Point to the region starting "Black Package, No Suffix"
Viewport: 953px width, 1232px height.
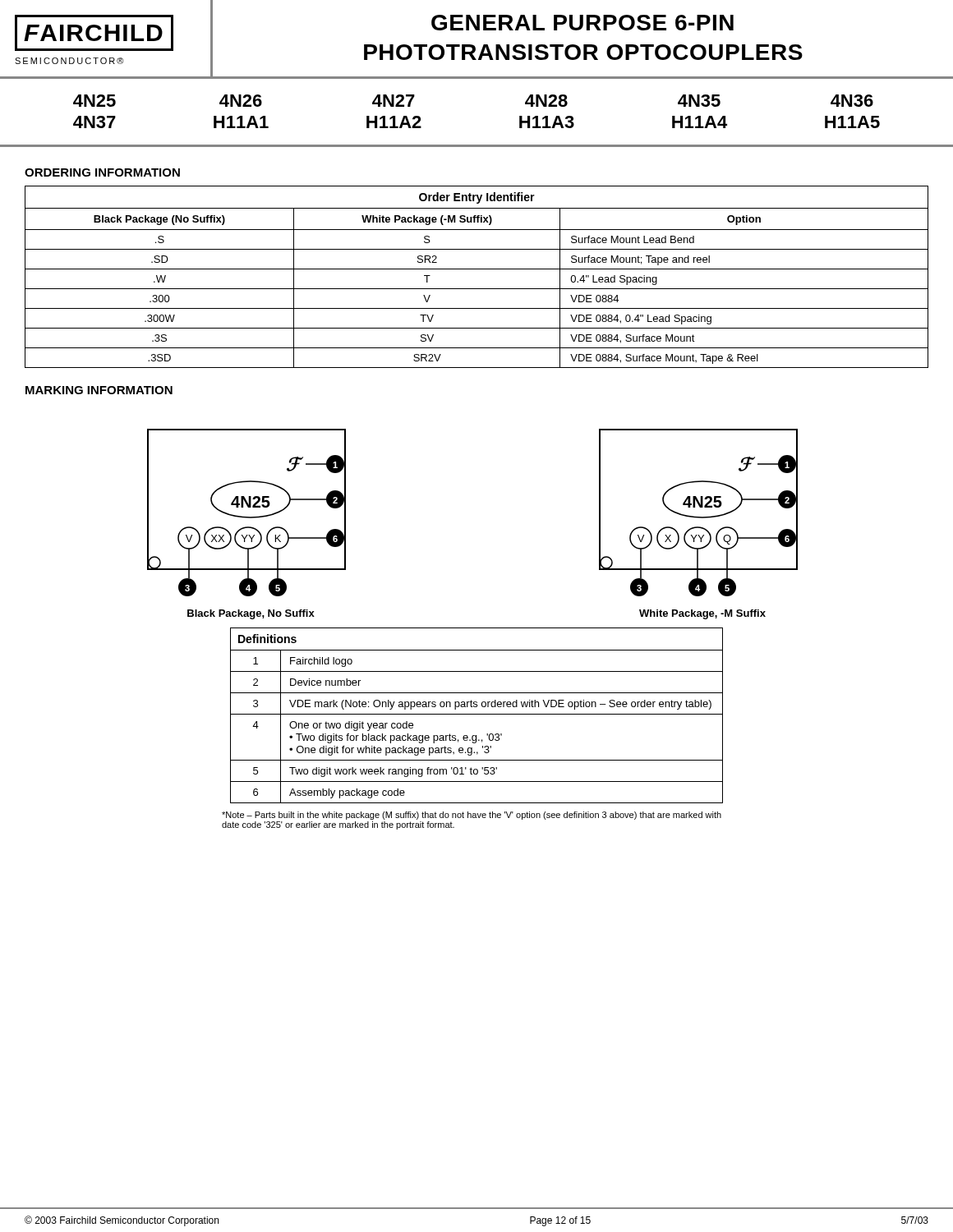[251, 613]
